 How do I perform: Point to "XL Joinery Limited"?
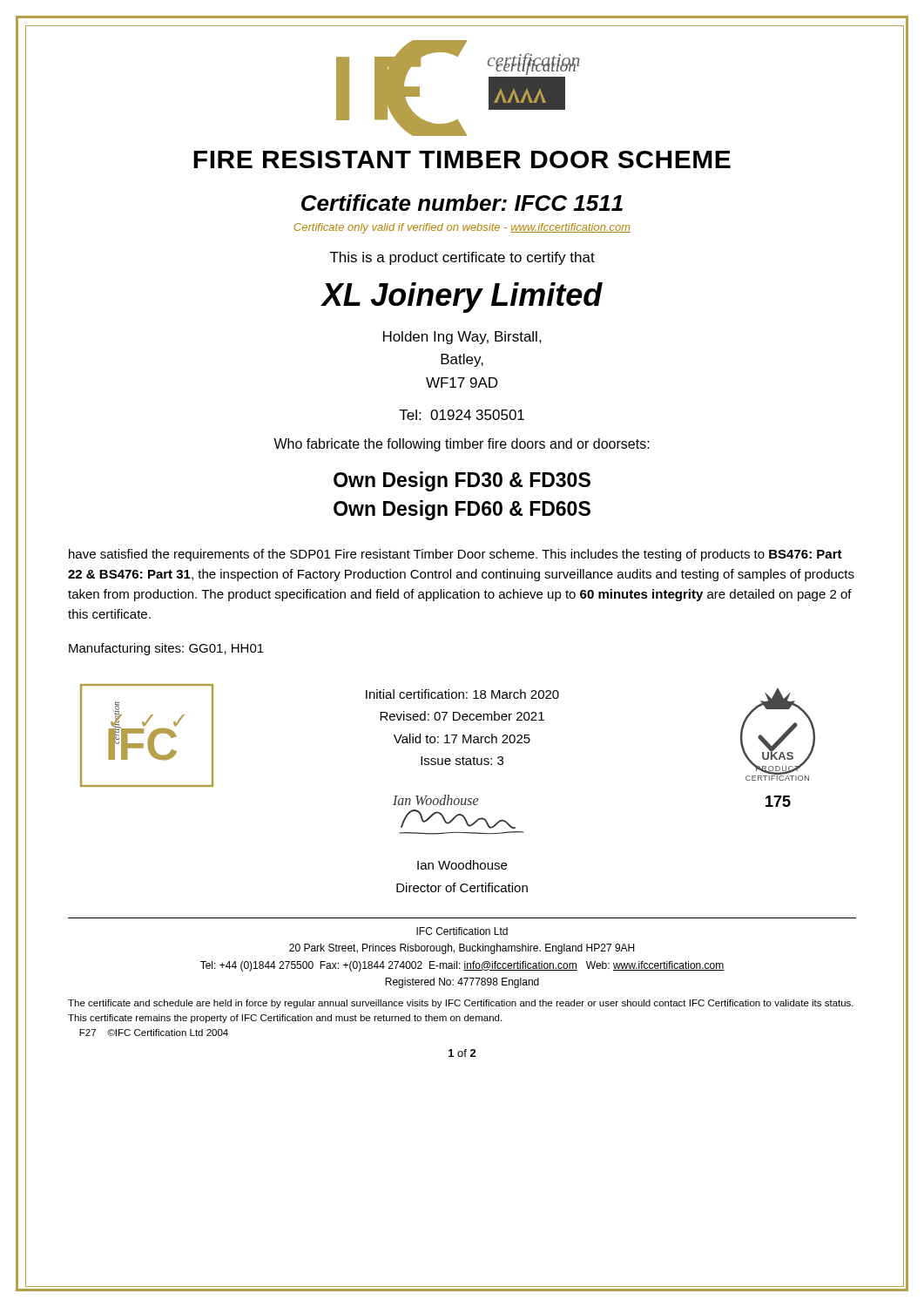[462, 295]
